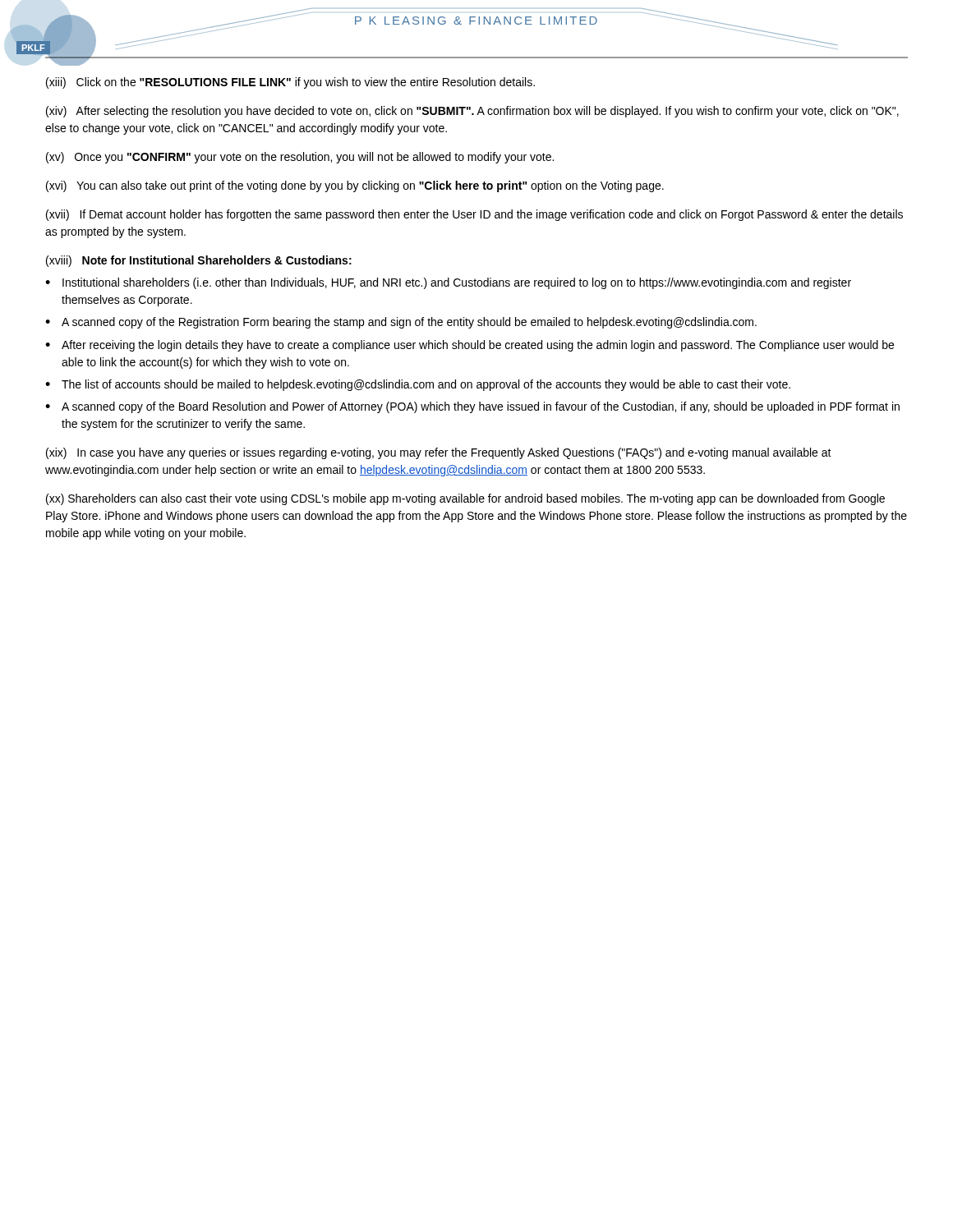
Task: Find the list item with the text "(xvi) You can also"
Action: [x=355, y=186]
